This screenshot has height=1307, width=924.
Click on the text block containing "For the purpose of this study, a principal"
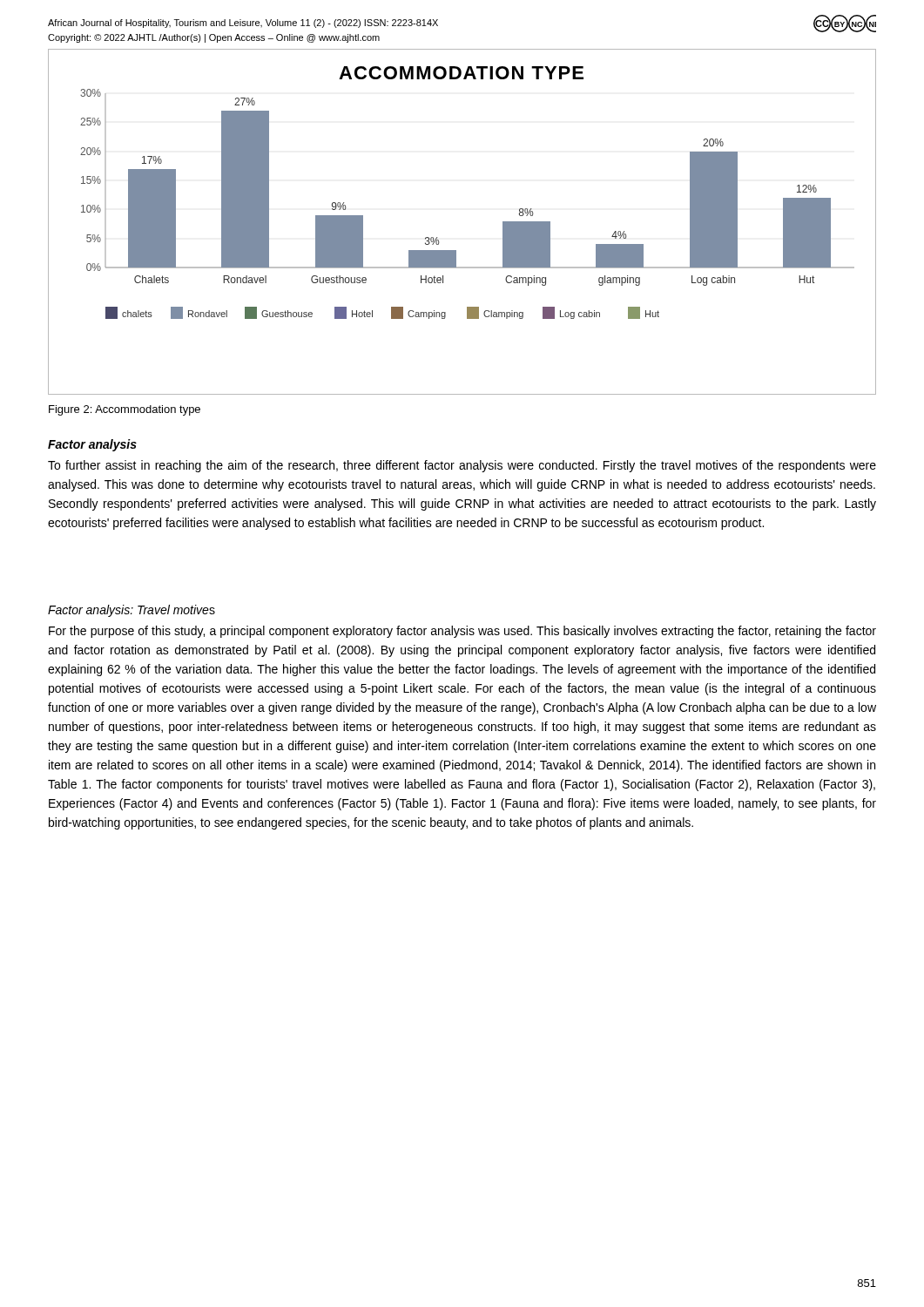click(462, 727)
